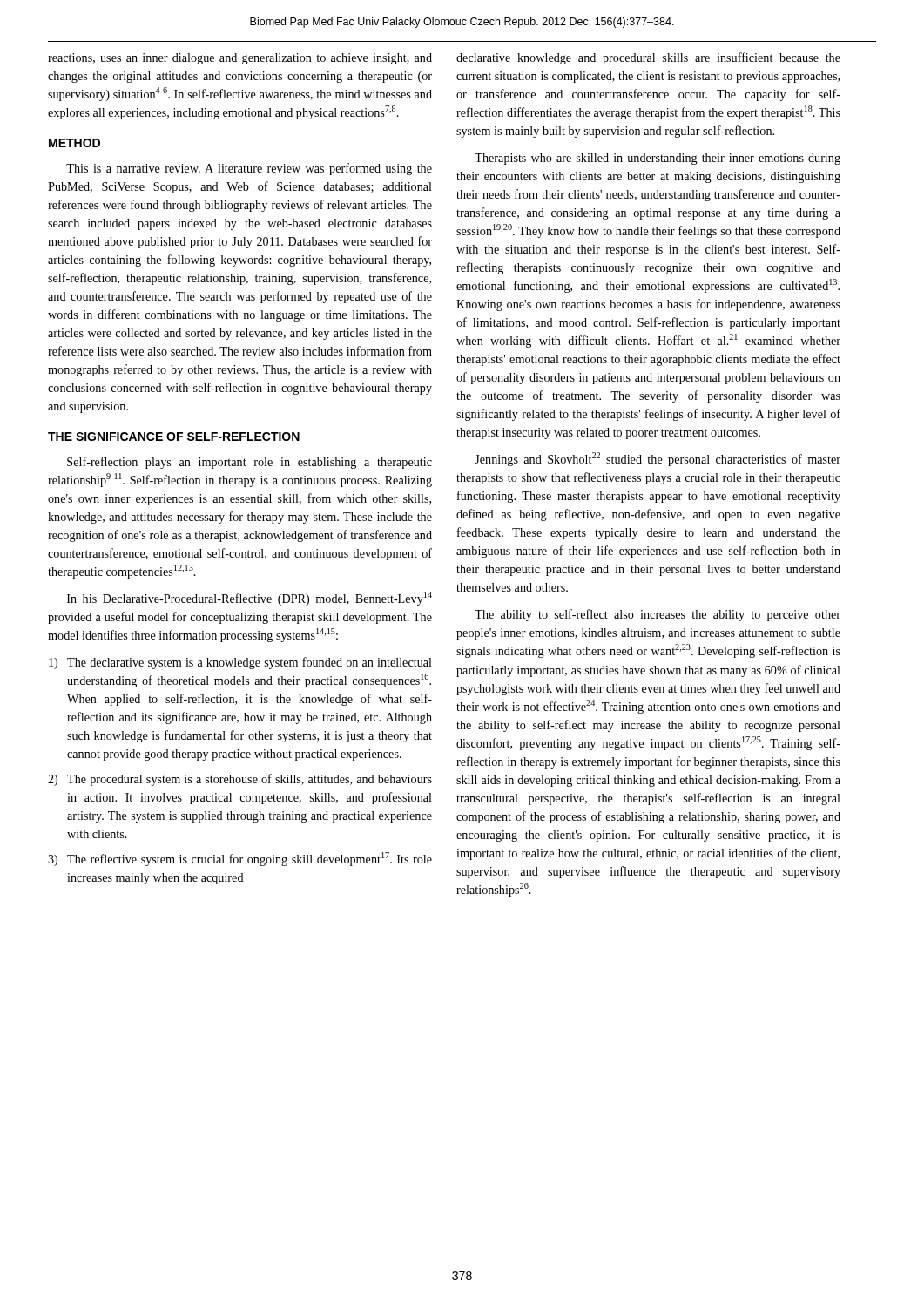Where is the passage that starts "declarative knowledge and procedural skills are insufficient"?
Screen dimensions: 1307x924
point(648,95)
